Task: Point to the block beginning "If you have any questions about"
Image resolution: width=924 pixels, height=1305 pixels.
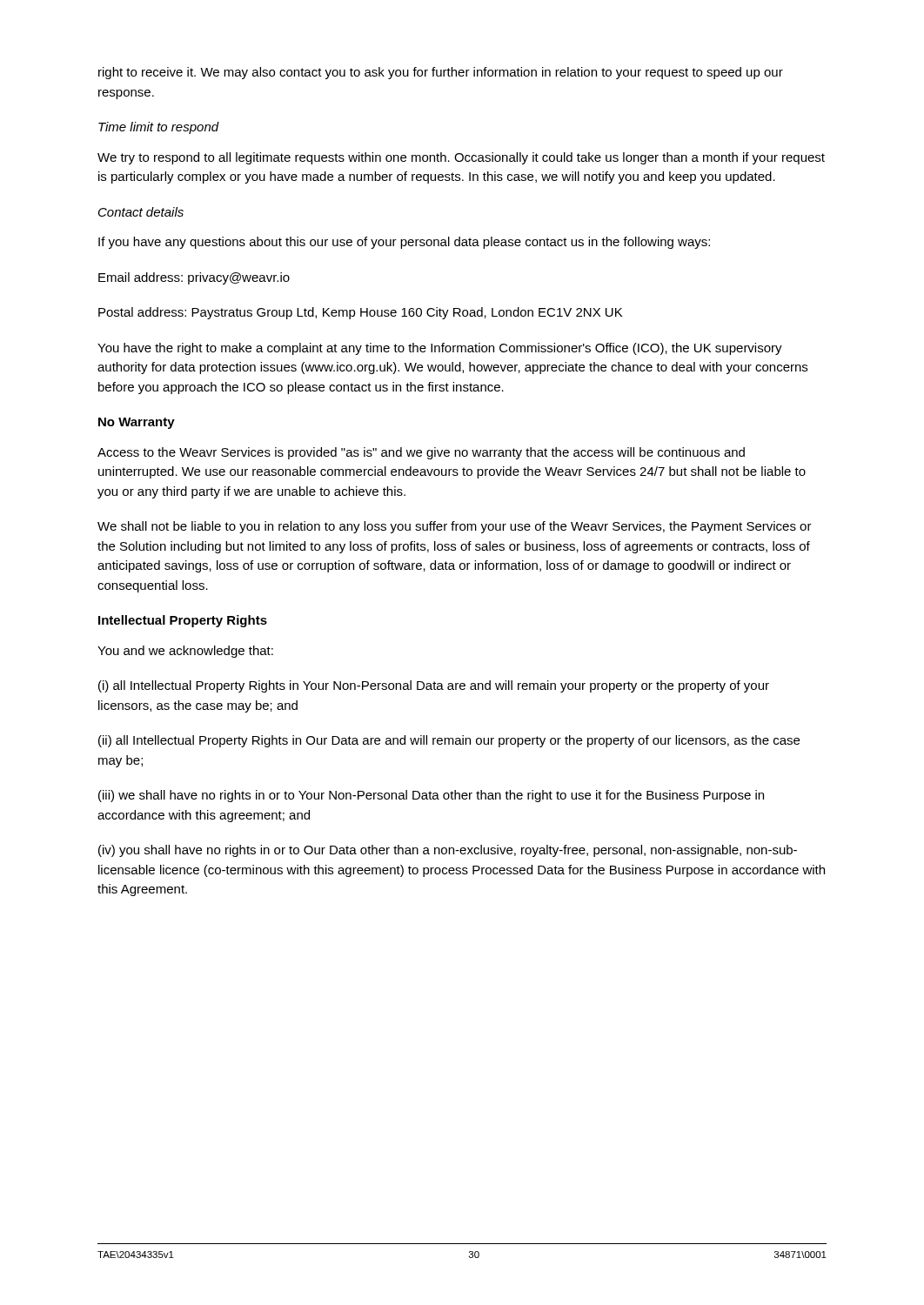Action: [404, 241]
